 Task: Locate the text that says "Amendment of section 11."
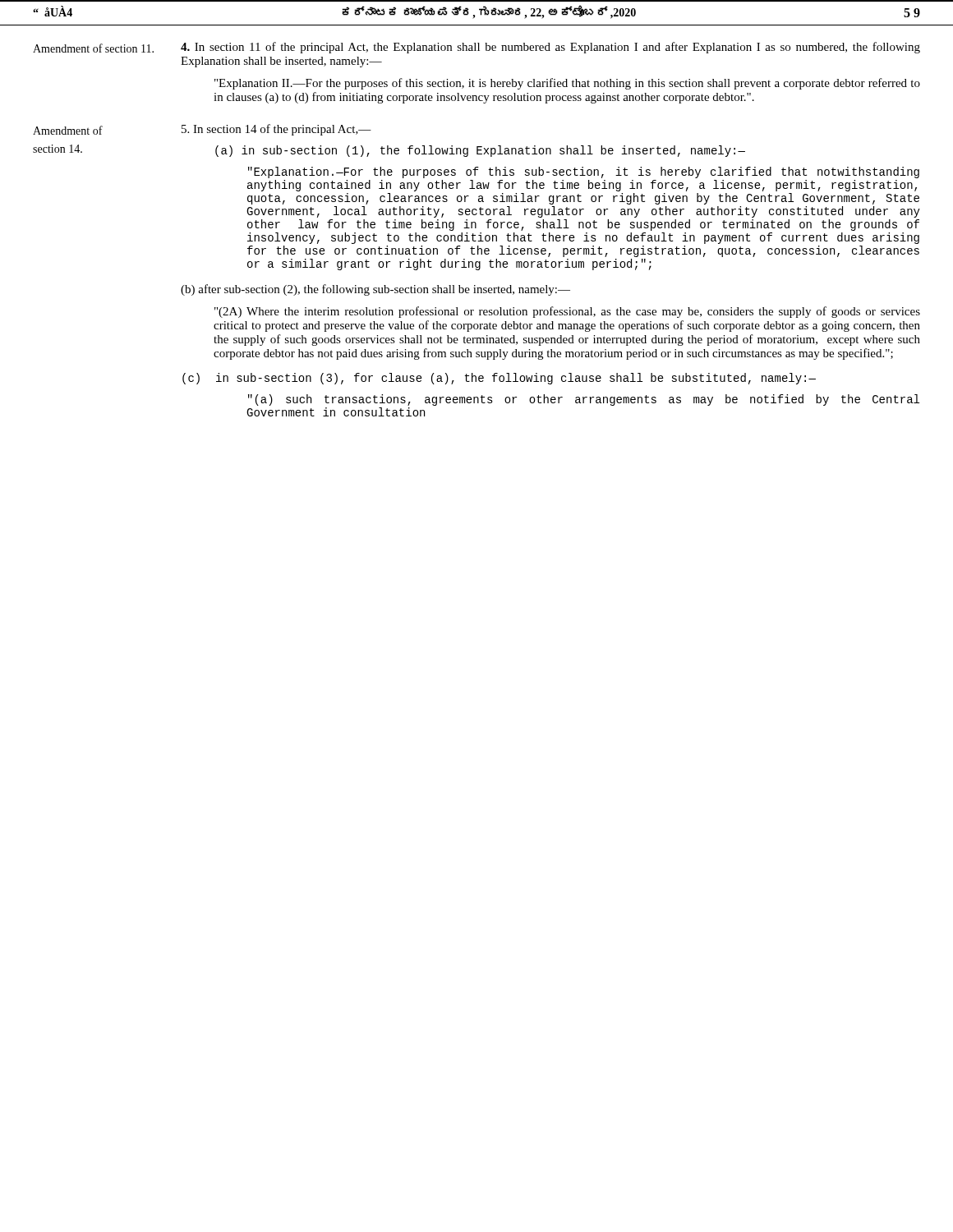point(94,49)
